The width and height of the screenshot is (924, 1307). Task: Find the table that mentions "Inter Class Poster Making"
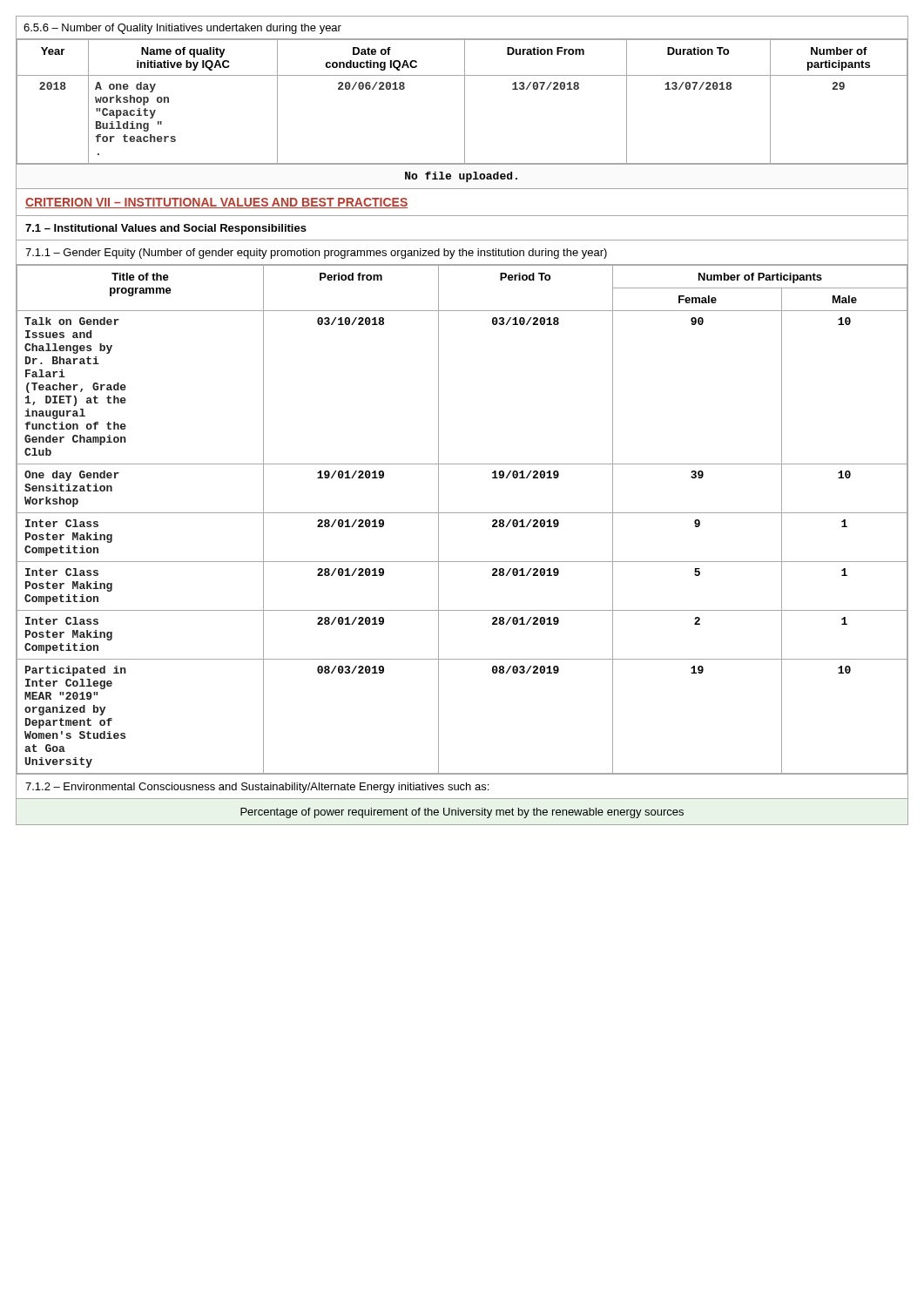(x=462, y=519)
